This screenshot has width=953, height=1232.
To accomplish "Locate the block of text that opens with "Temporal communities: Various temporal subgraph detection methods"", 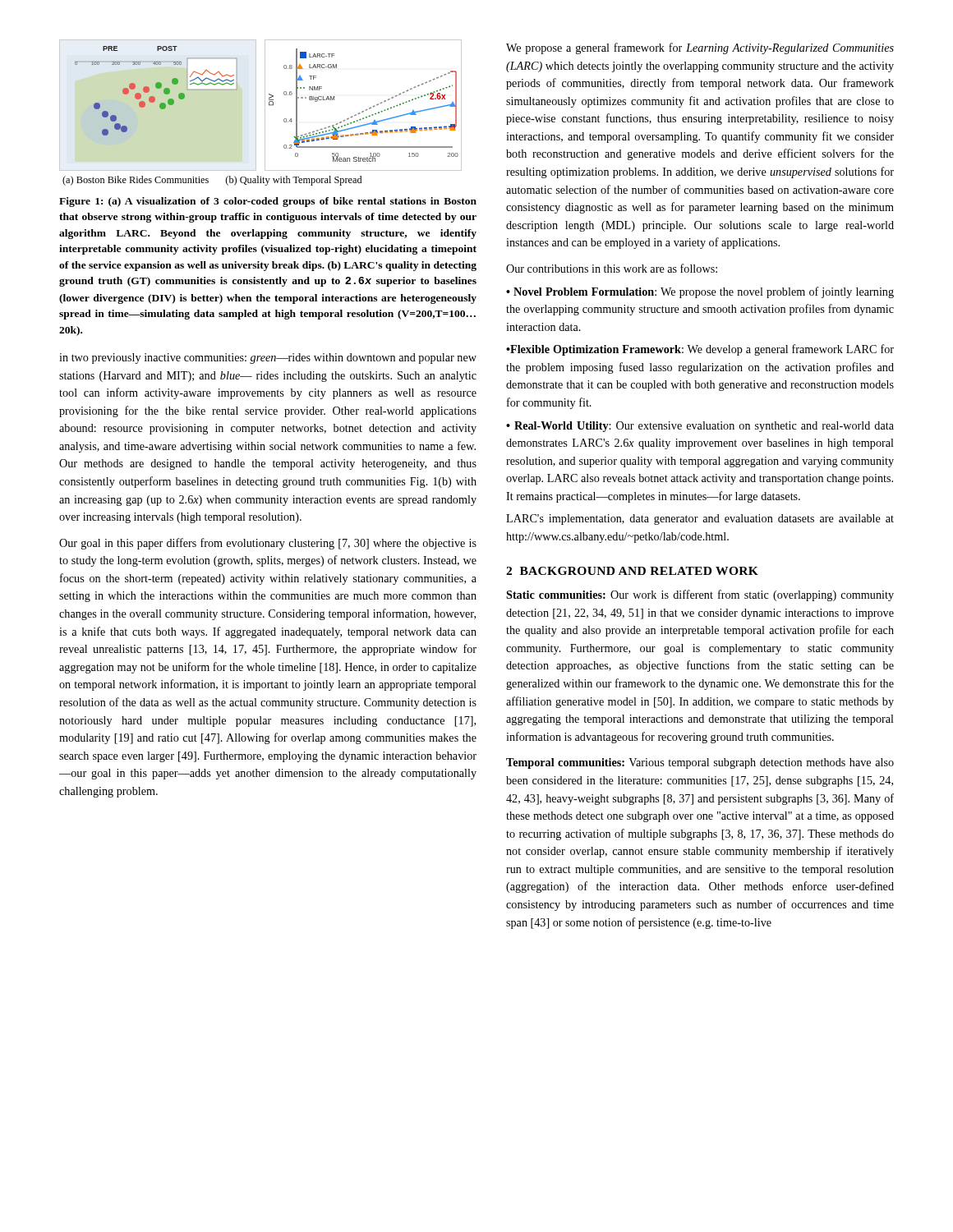I will click(700, 842).
